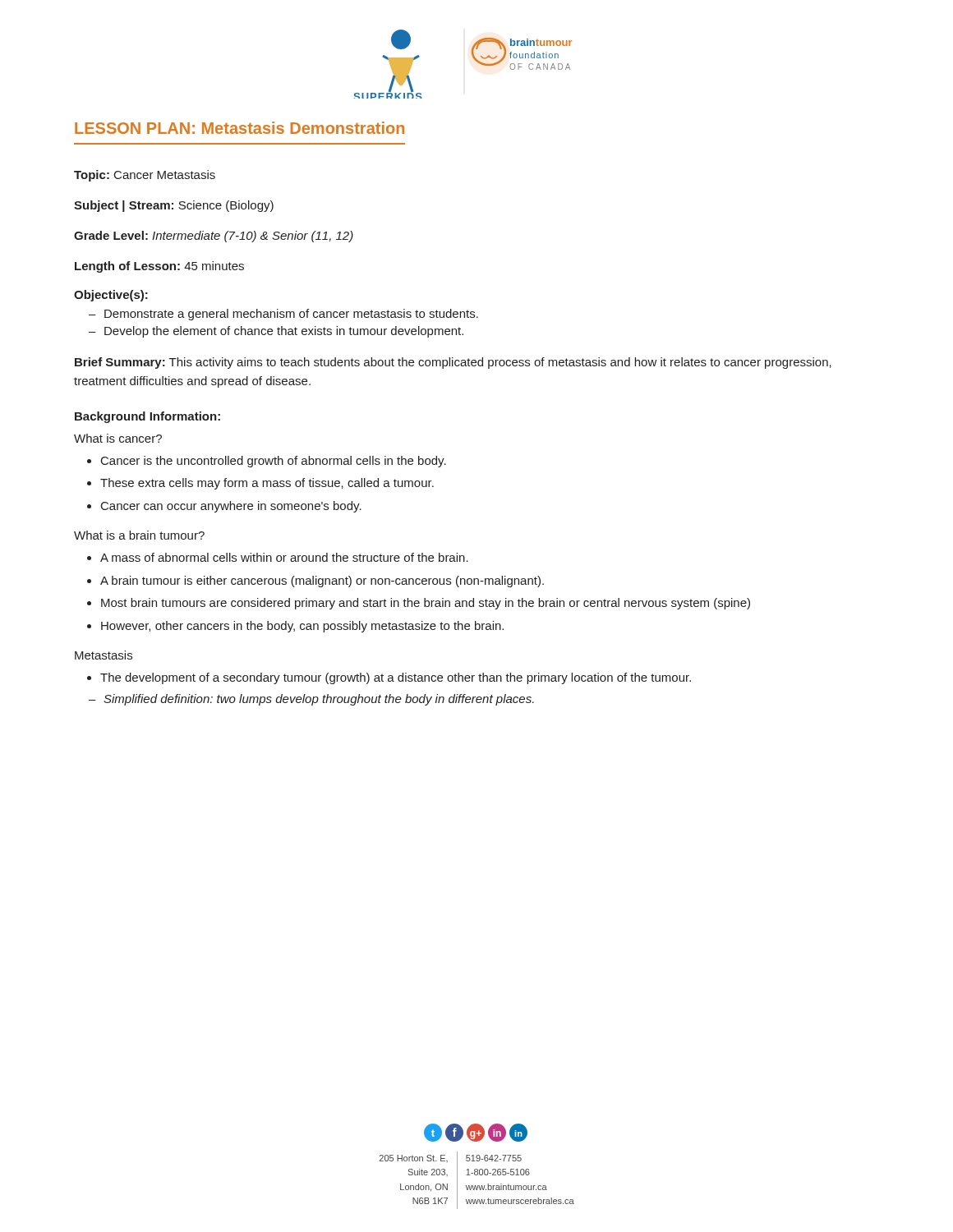Select the text starting "However, other cancers in"
953x1232 pixels.
tap(303, 625)
